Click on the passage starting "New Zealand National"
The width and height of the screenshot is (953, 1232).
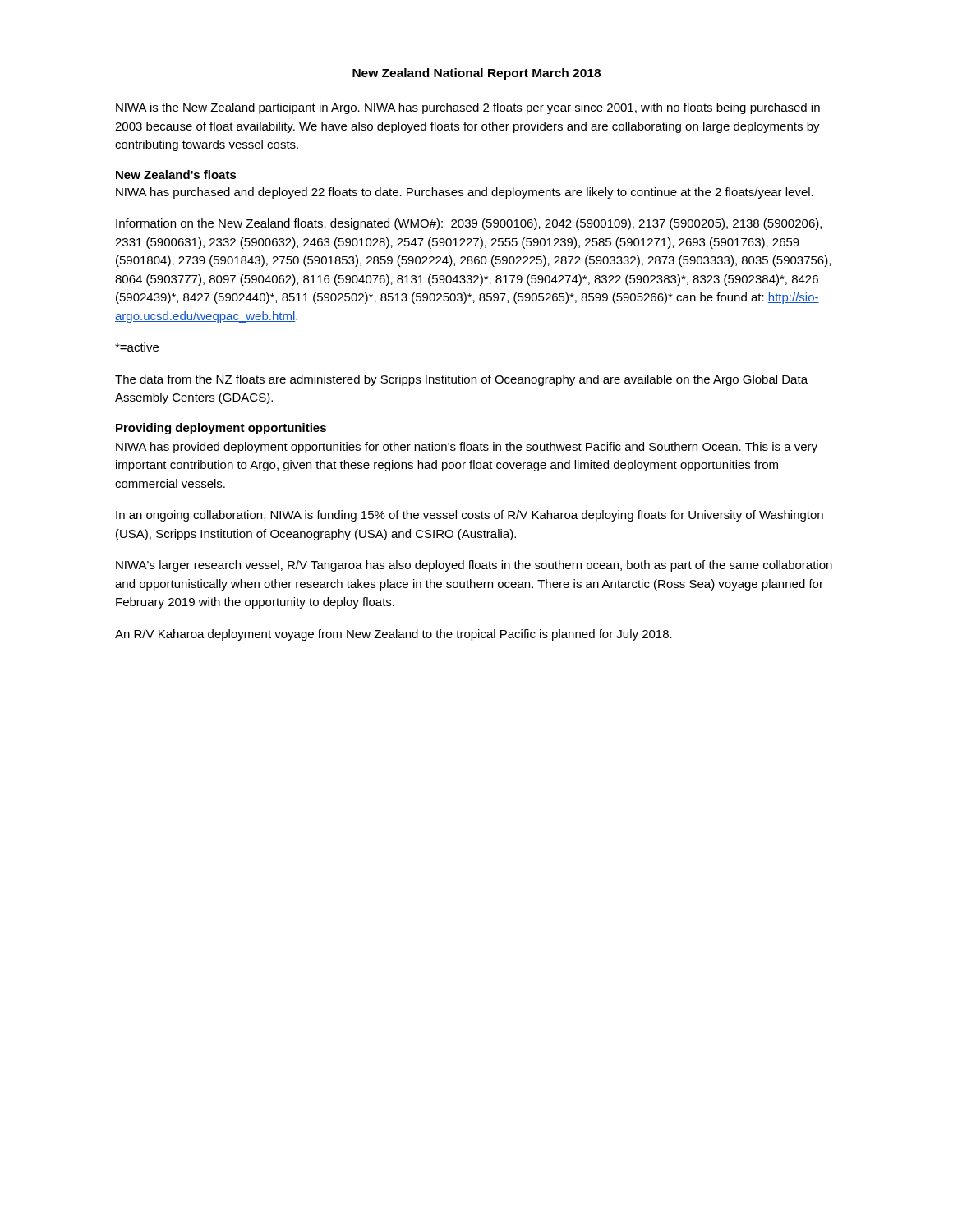point(476,73)
